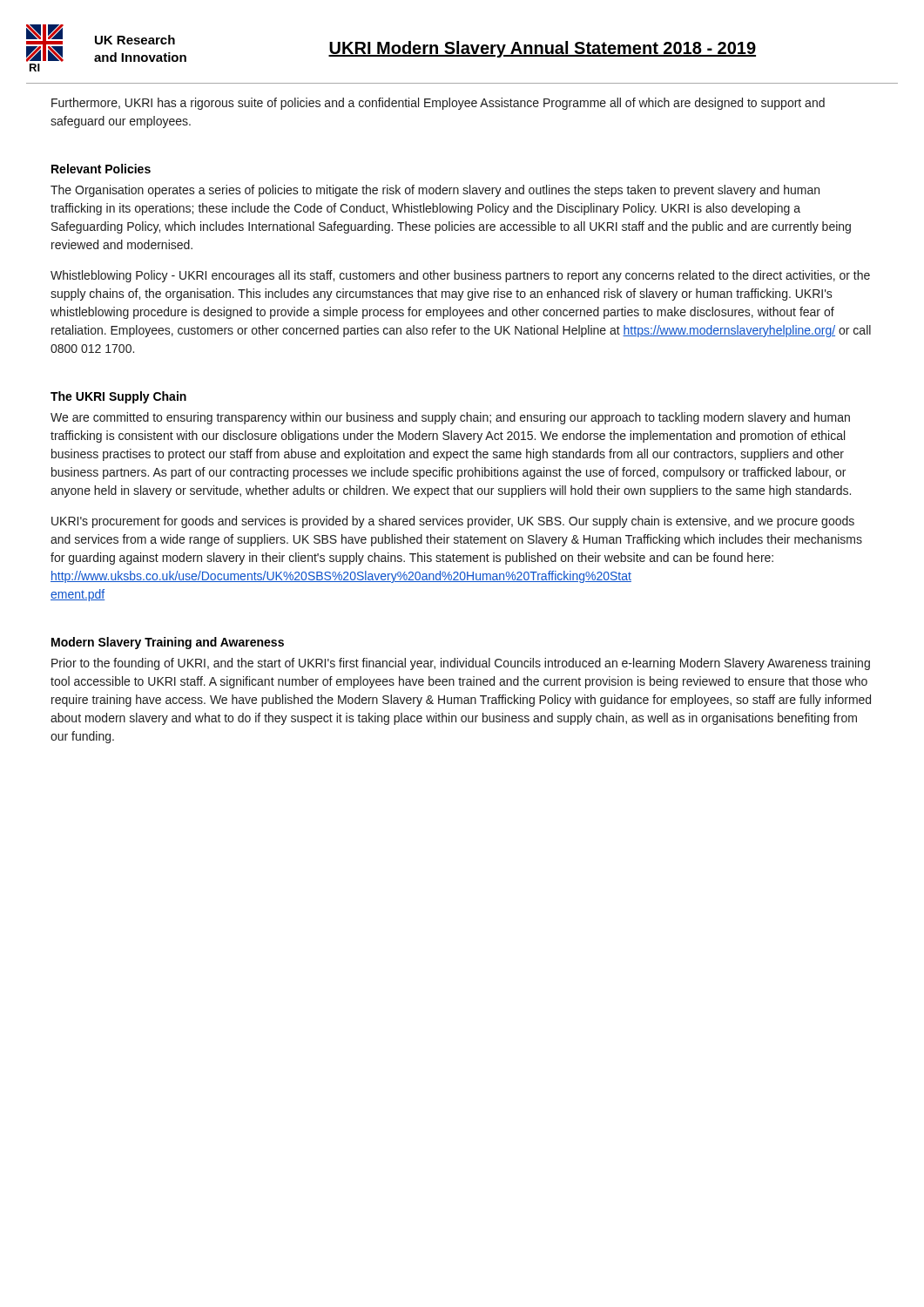Click on the text block starting "We are committed to ensuring transparency within our"
This screenshot has width=924, height=1307.
[451, 454]
